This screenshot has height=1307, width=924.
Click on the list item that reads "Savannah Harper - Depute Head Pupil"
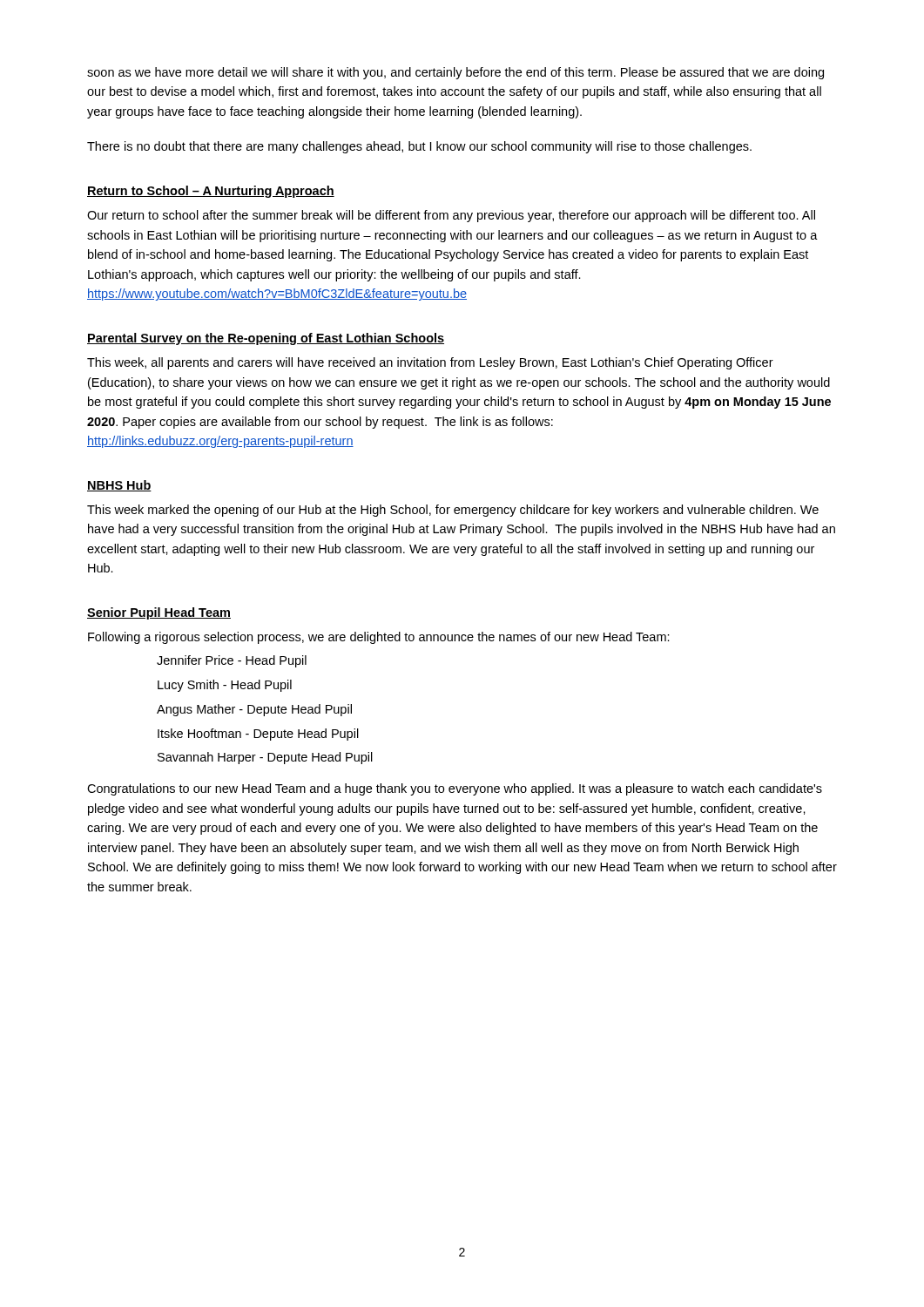[x=265, y=758]
